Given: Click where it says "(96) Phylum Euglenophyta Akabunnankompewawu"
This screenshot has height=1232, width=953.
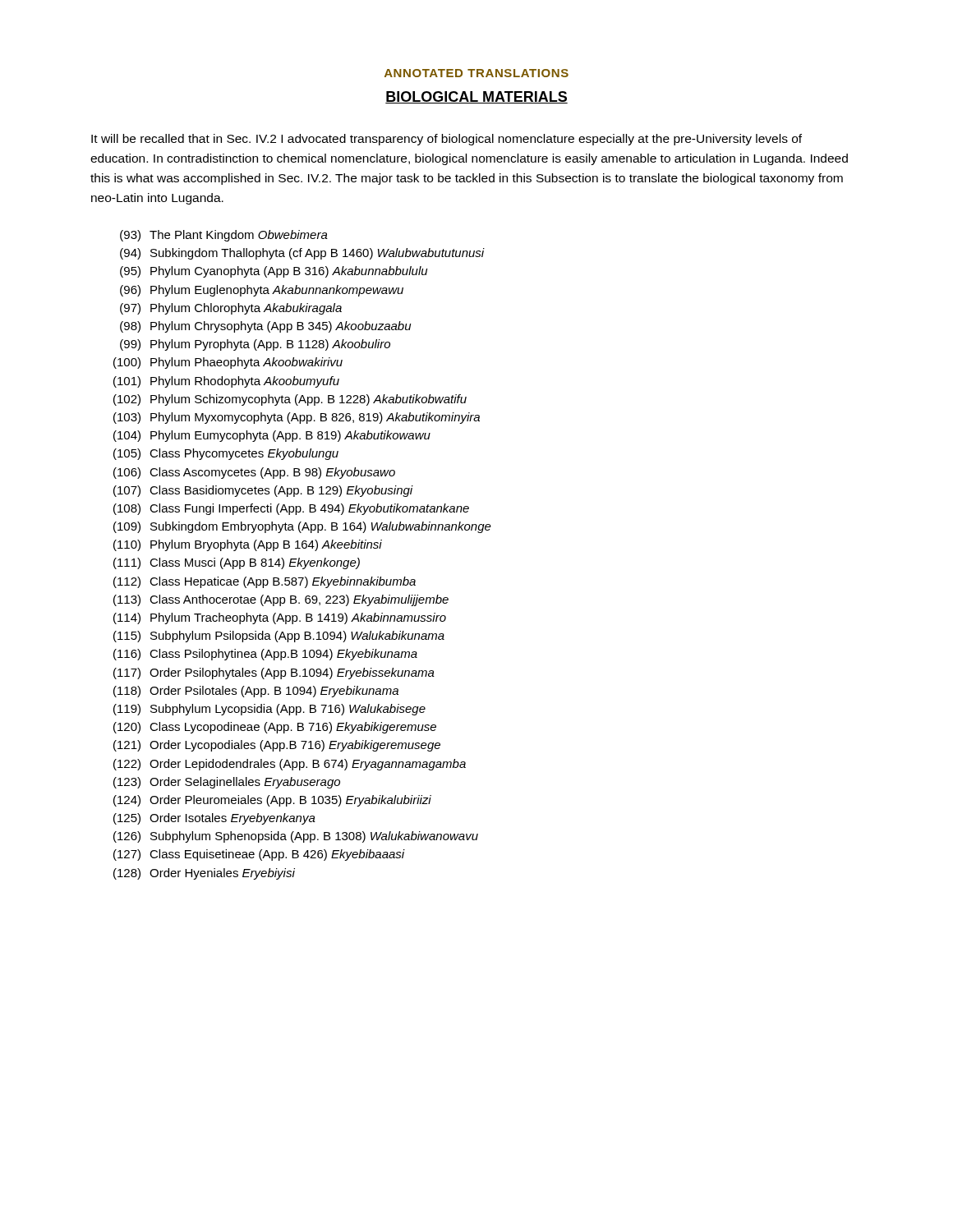Looking at the screenshot, I should pyautogui.click(x=262, y=291).
